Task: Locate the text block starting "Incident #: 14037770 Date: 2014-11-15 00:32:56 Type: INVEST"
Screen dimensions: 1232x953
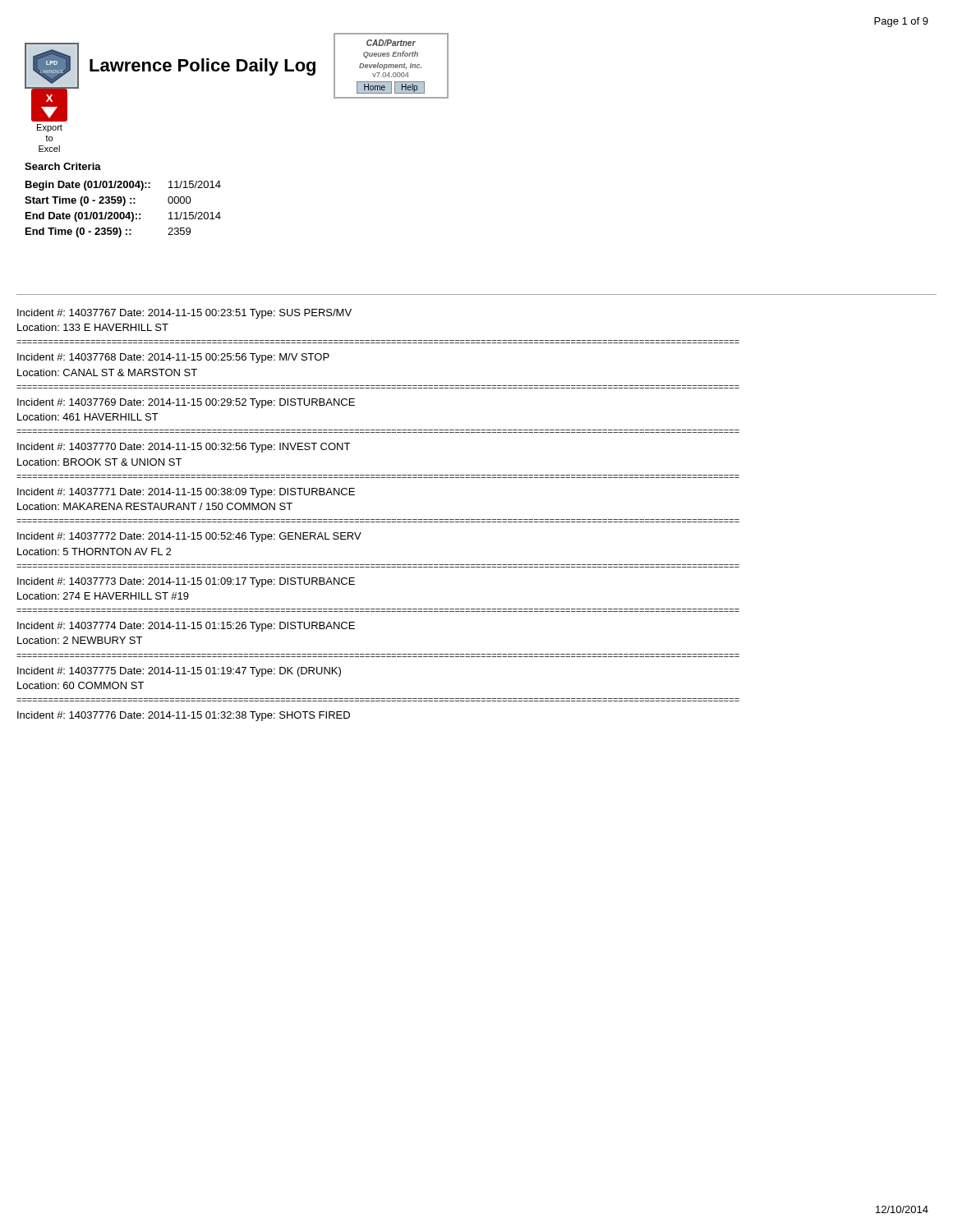Action: pyautogui.click(x=183, y=454)
